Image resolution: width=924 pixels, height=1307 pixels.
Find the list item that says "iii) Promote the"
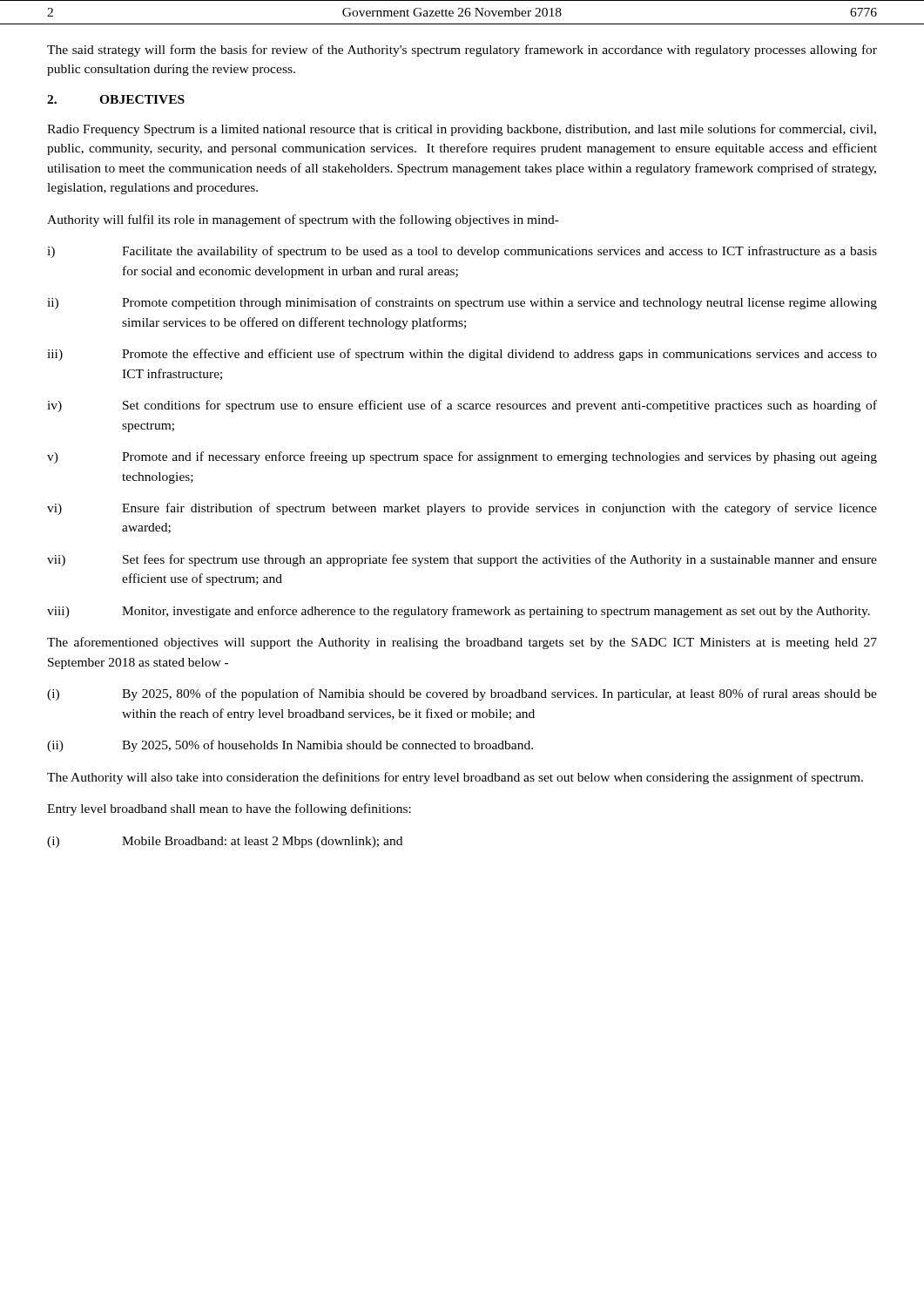462,364
